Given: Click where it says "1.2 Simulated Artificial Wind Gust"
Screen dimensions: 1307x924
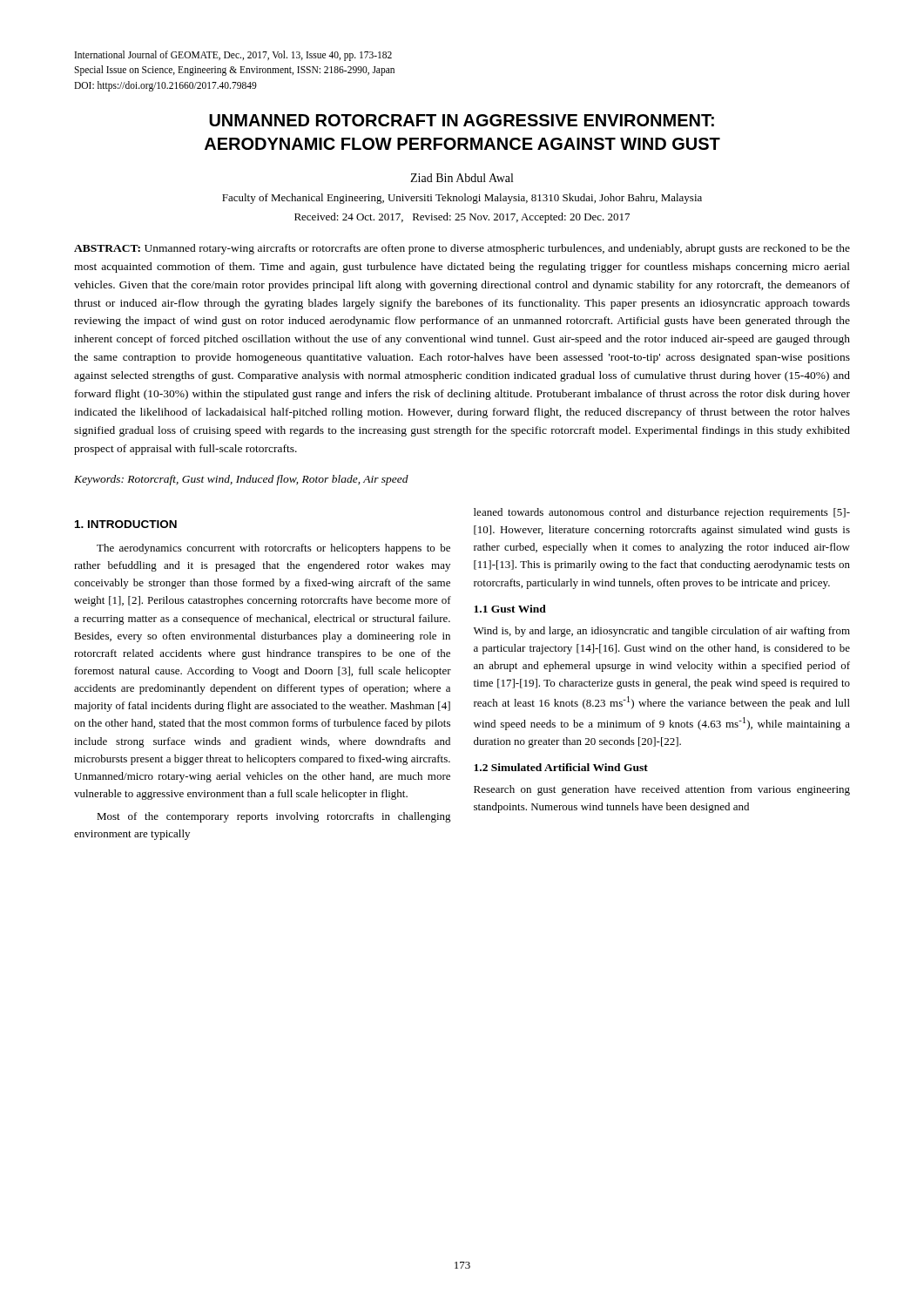Looking at the screenshot, I should (x=560, y=767).
